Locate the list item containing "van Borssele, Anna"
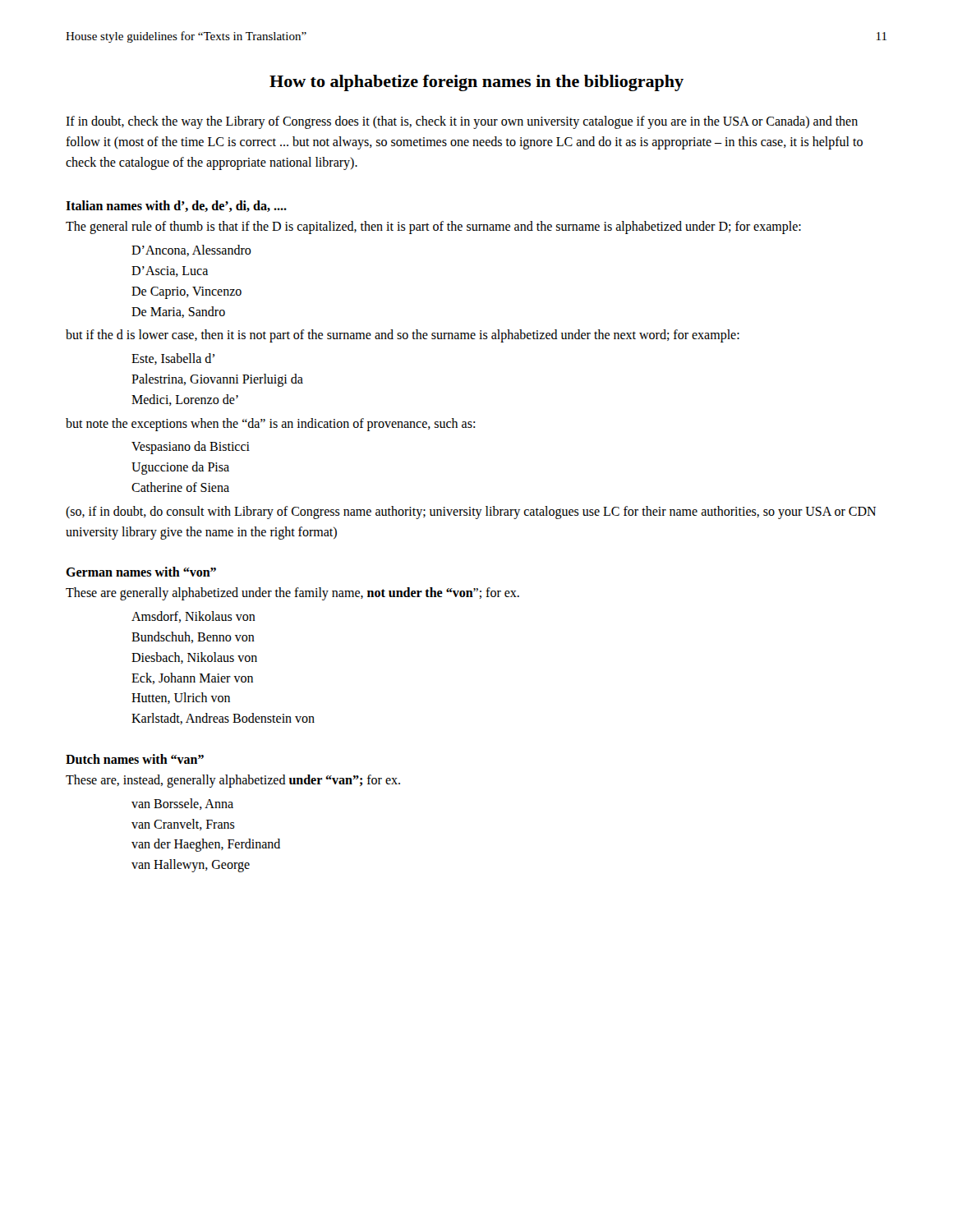 [x=182, y=803]
